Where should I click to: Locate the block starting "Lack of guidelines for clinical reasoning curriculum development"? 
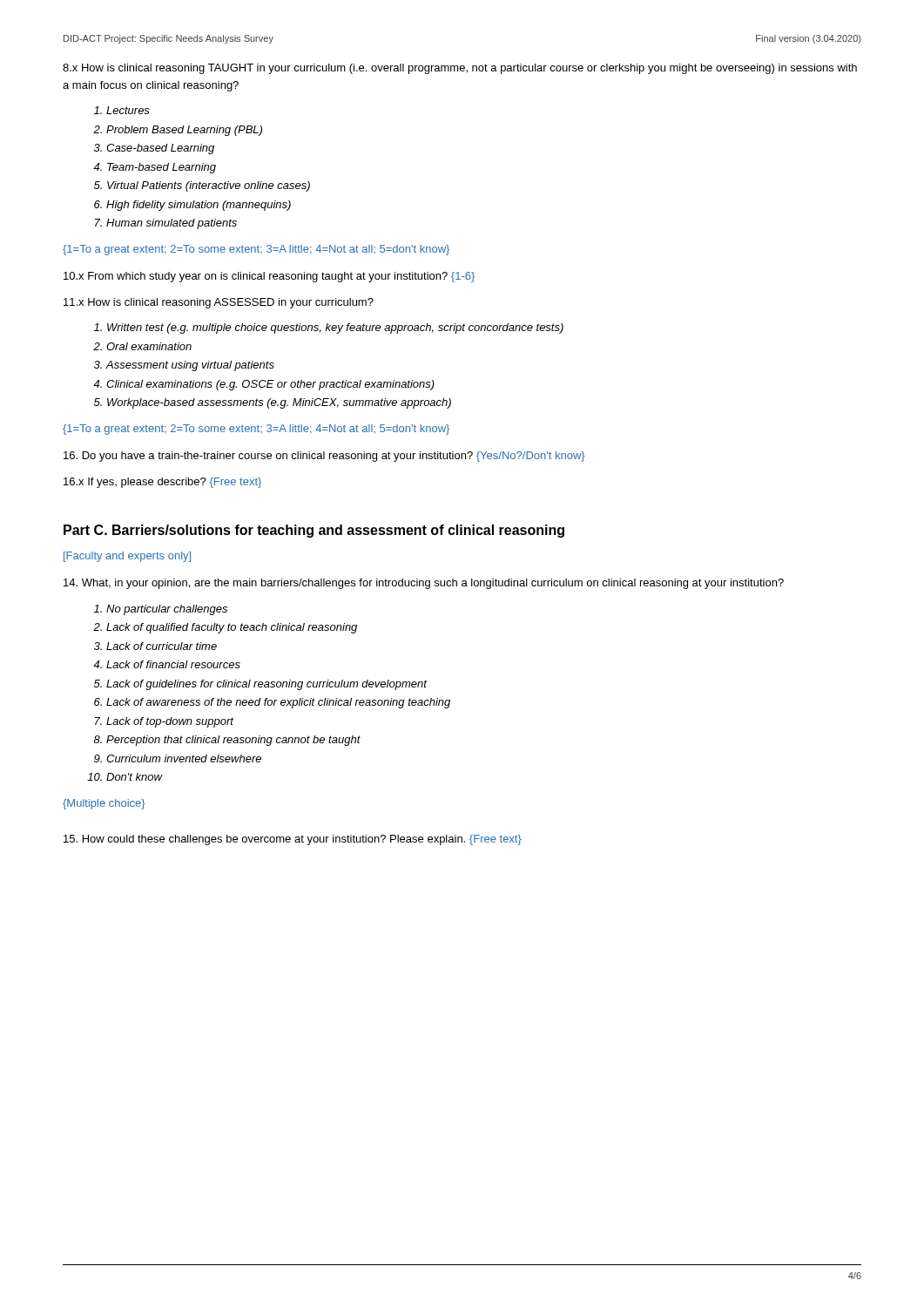click(x=266, y=683)
